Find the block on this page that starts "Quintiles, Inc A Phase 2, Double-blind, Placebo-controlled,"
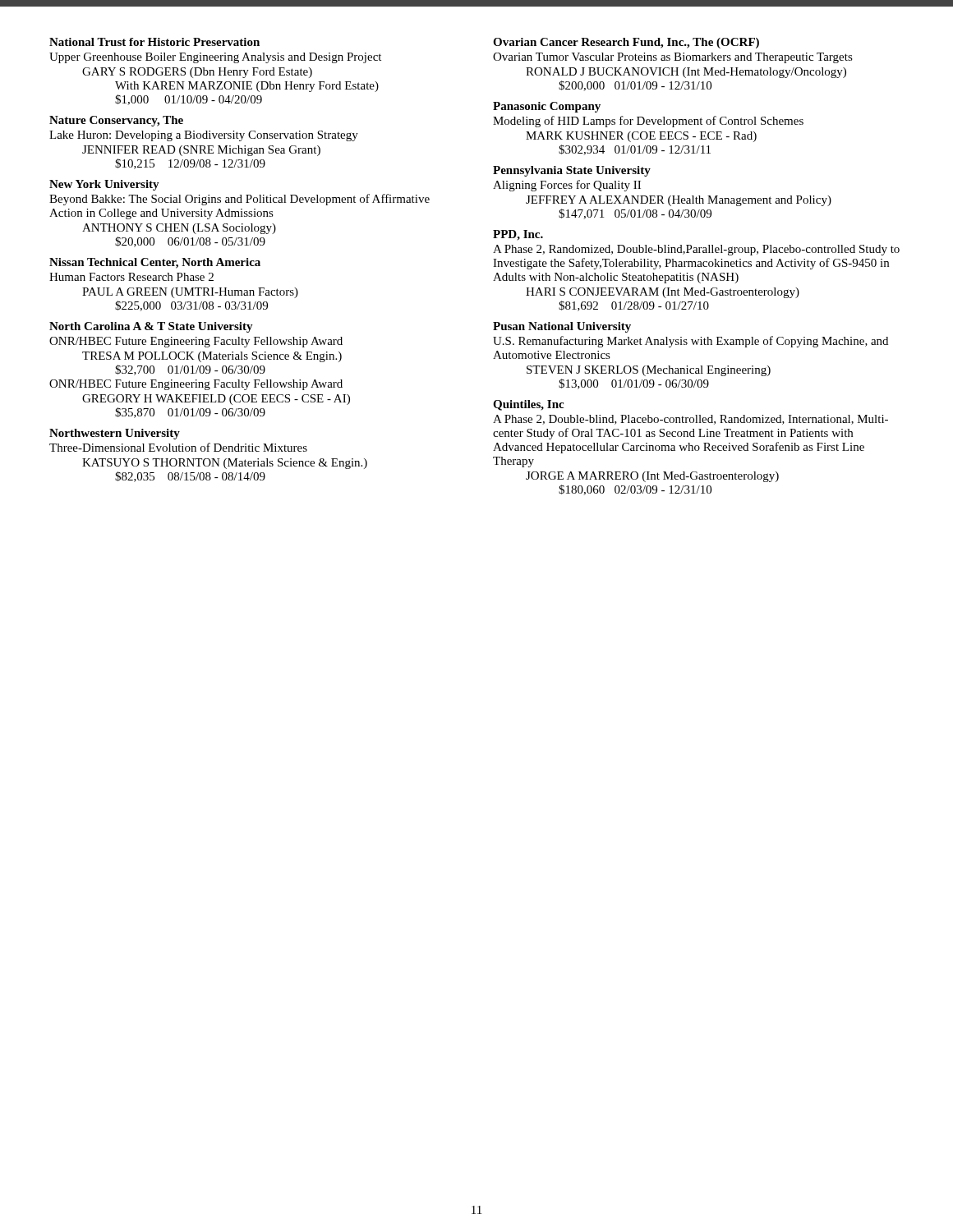The image size is (953, 1232). [698, 447]
